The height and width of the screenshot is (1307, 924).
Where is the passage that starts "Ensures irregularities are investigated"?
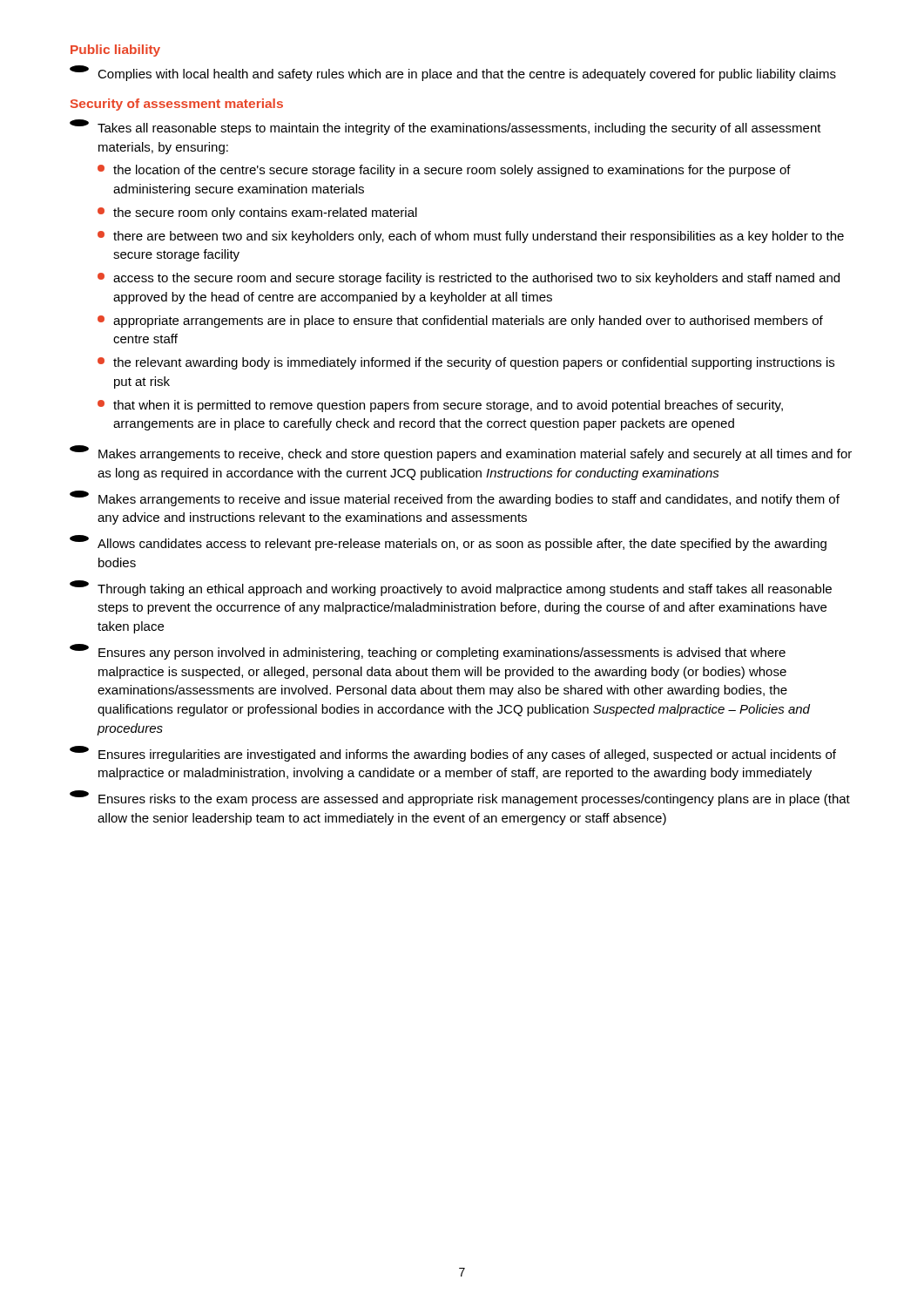tap(462, 764)
